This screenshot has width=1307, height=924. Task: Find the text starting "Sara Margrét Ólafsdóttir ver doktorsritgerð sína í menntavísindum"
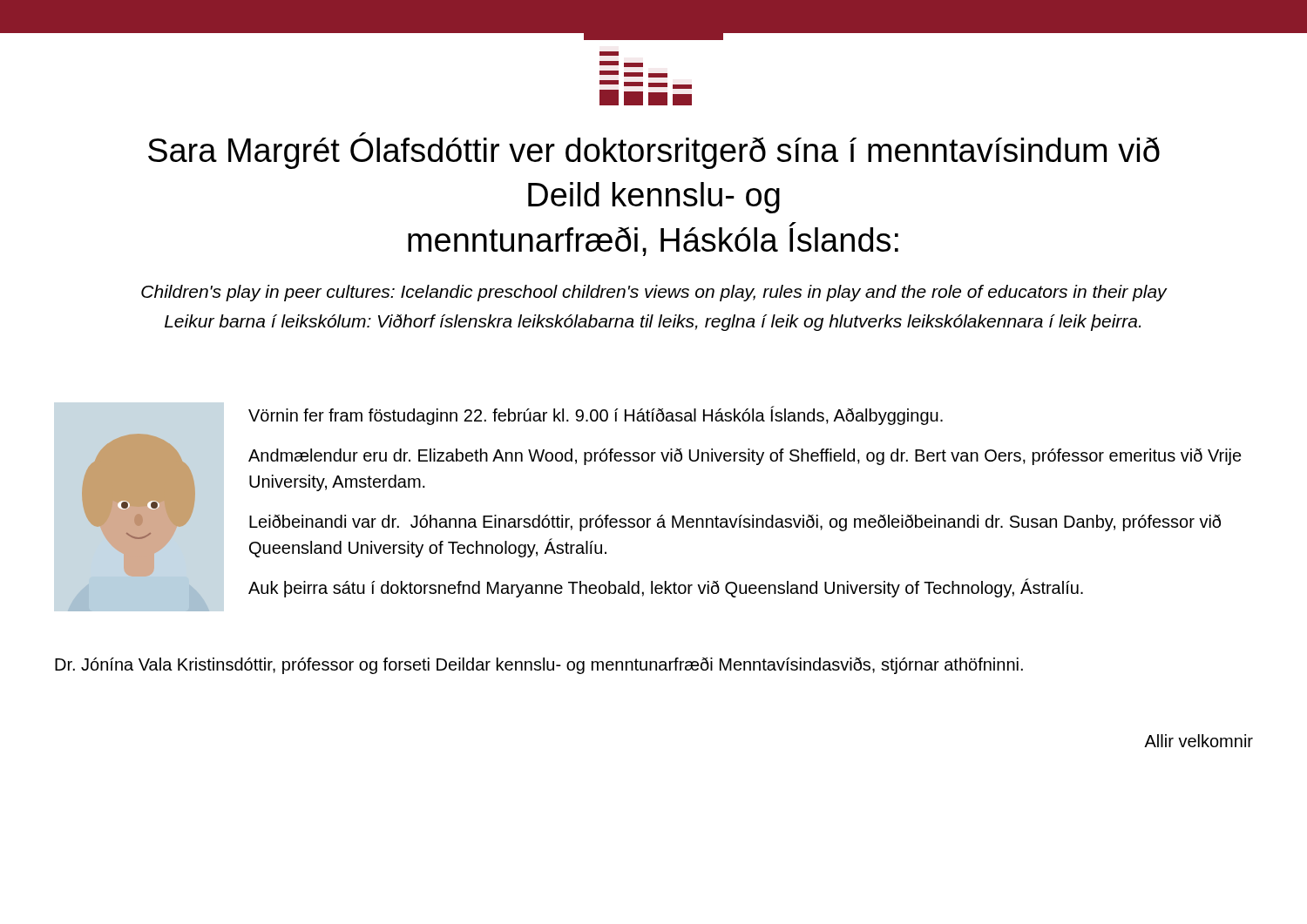coord(654,196)
